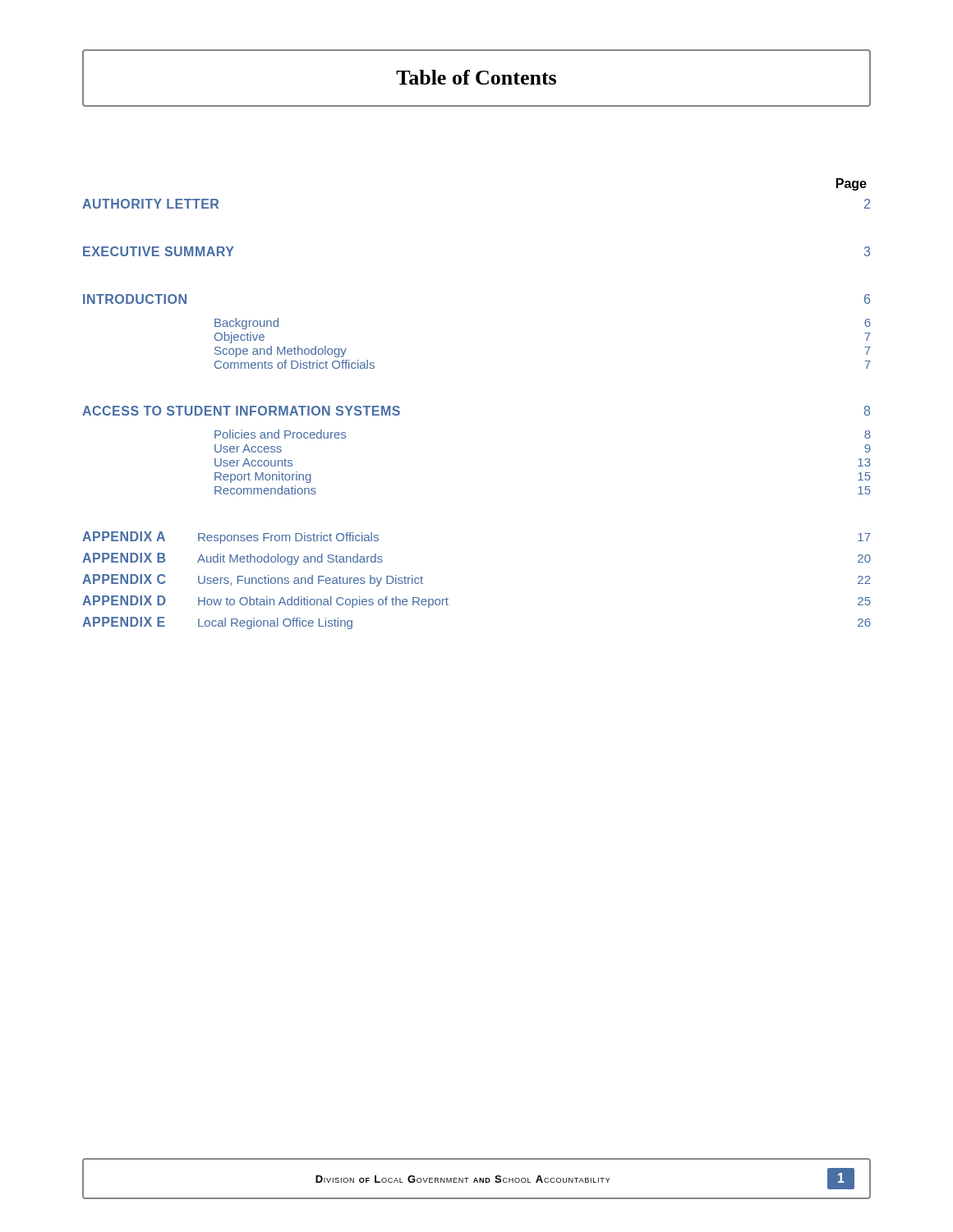This screenshot has height=1232, width=953.
Task: Point to the block starting "User Accounts 13"
Action: (249, 462)
